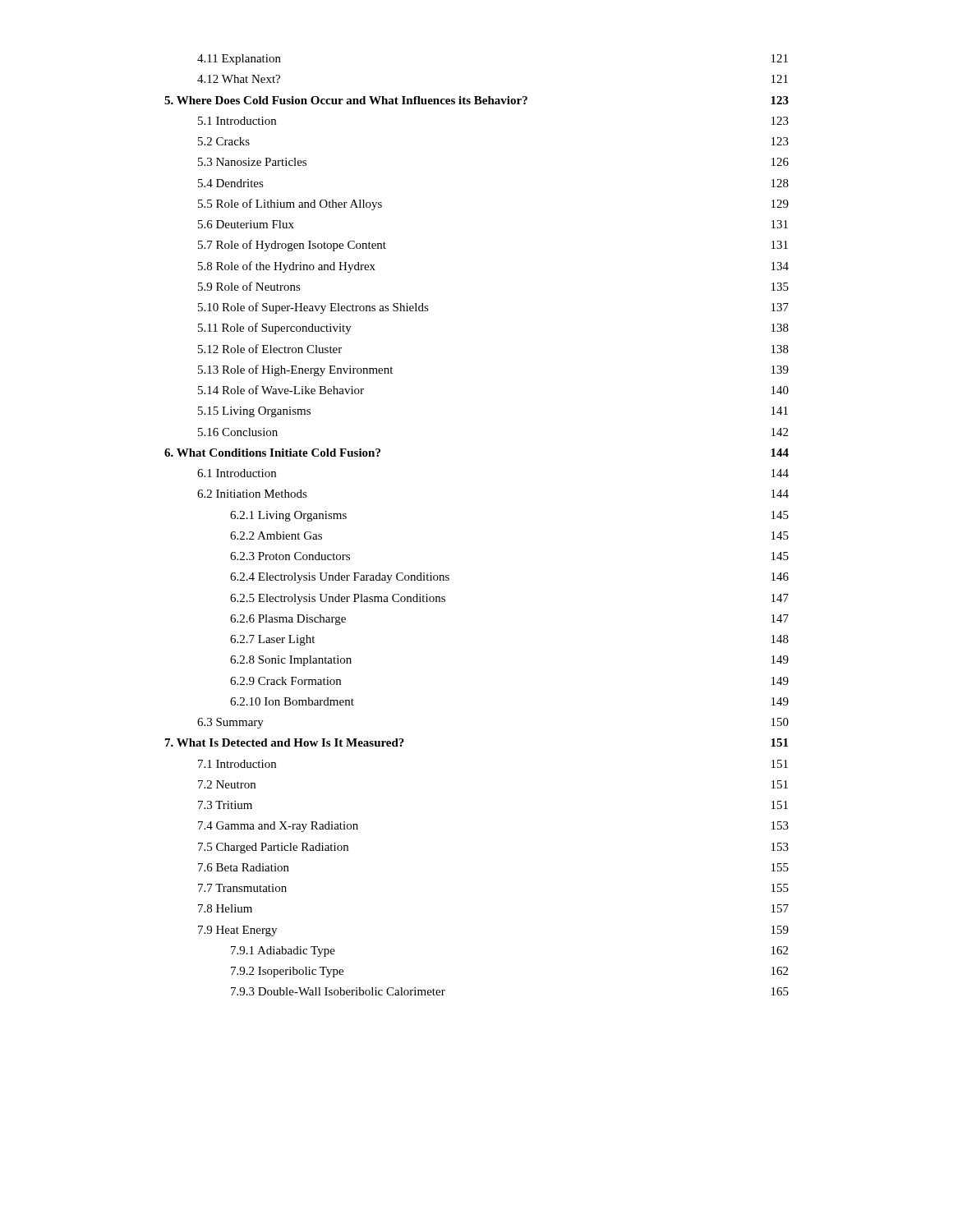
Task: Find "7.3 Tritium 151" on this page
Action: pos(224,804)
